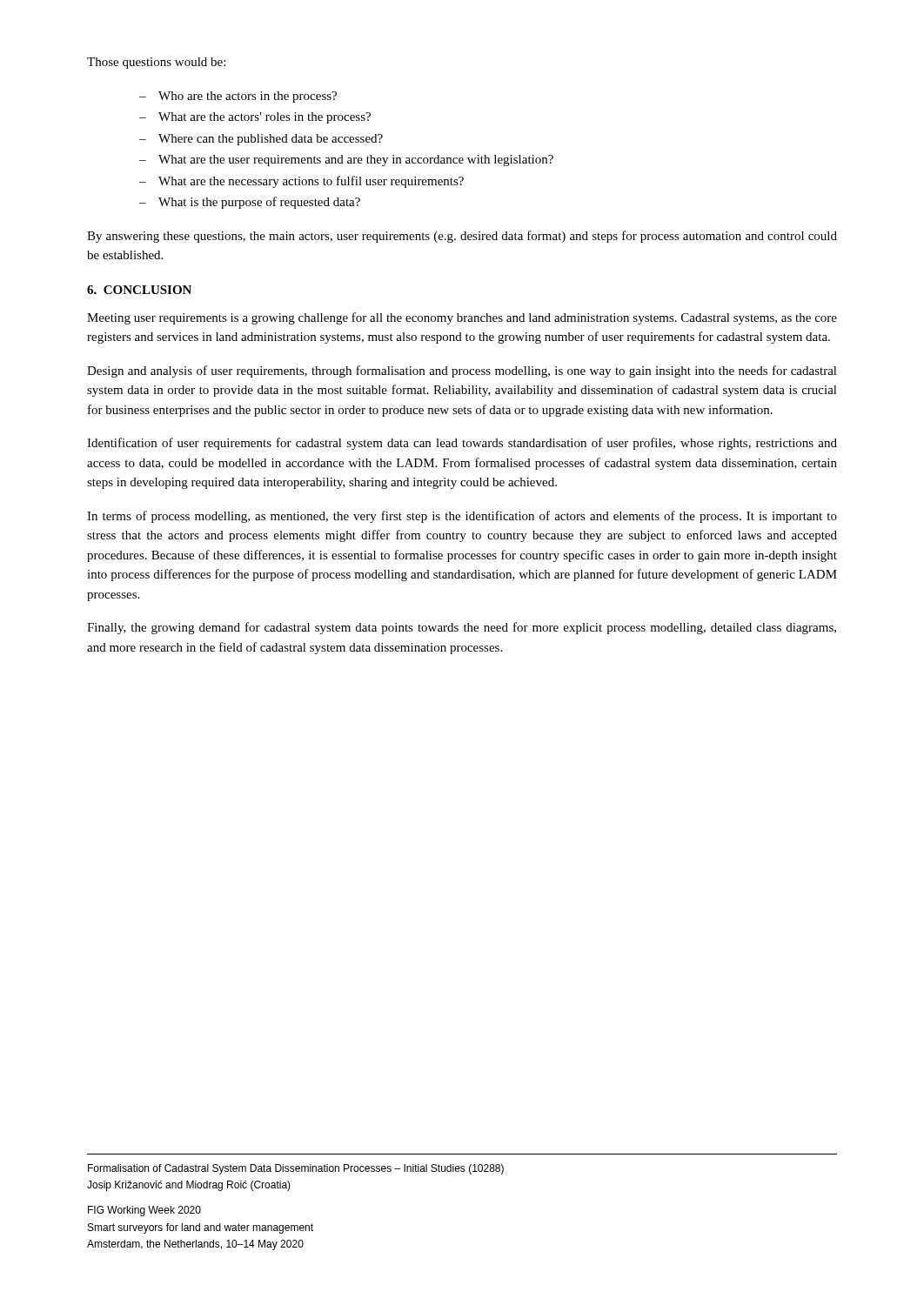Select the text block with the text "Finally, the growing demand for cadastral system"
The image size is (924, 1305).
[x=462, y=637]
